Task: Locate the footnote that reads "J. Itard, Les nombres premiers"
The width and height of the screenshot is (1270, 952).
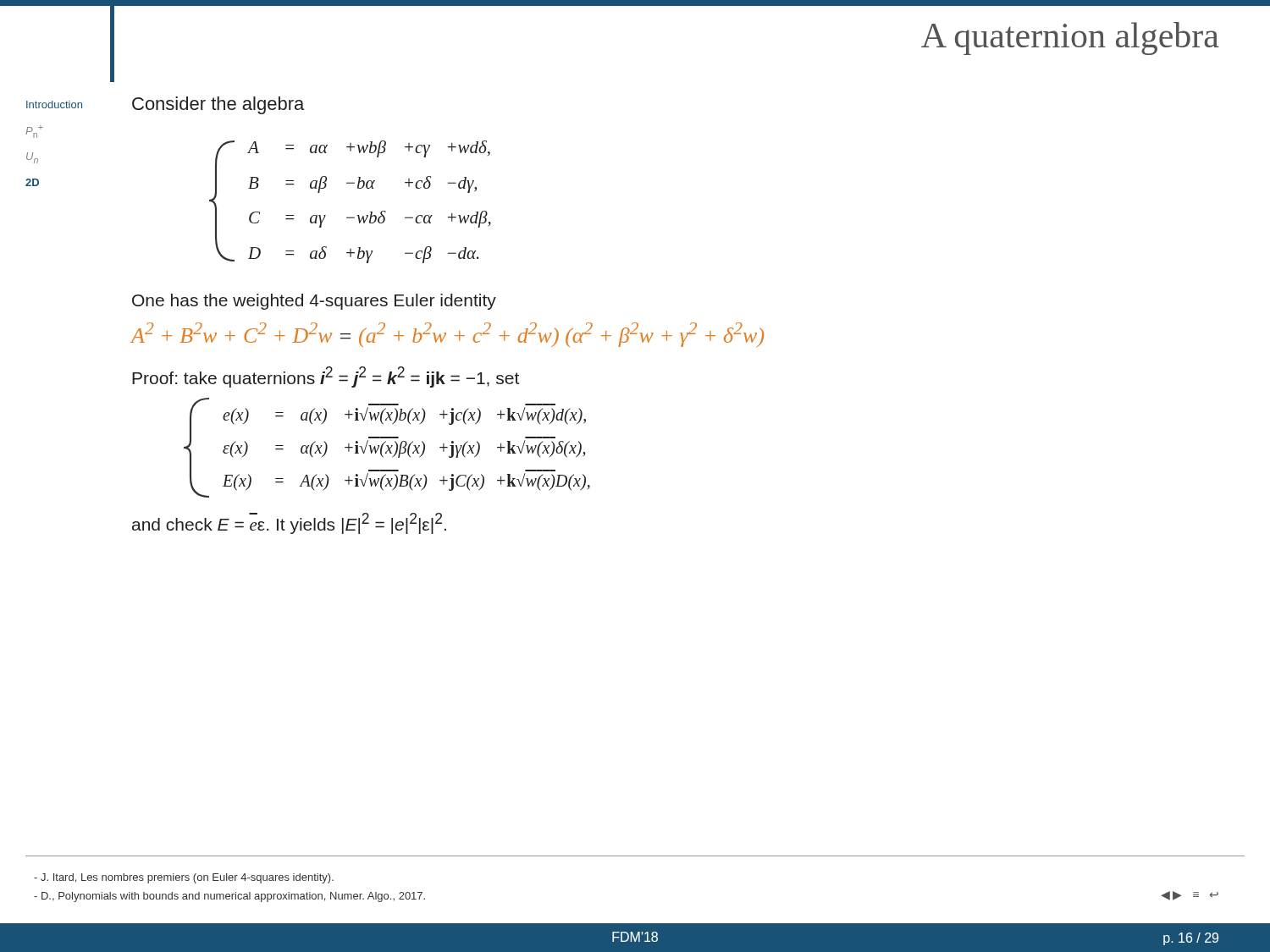Action: point(230,886)
